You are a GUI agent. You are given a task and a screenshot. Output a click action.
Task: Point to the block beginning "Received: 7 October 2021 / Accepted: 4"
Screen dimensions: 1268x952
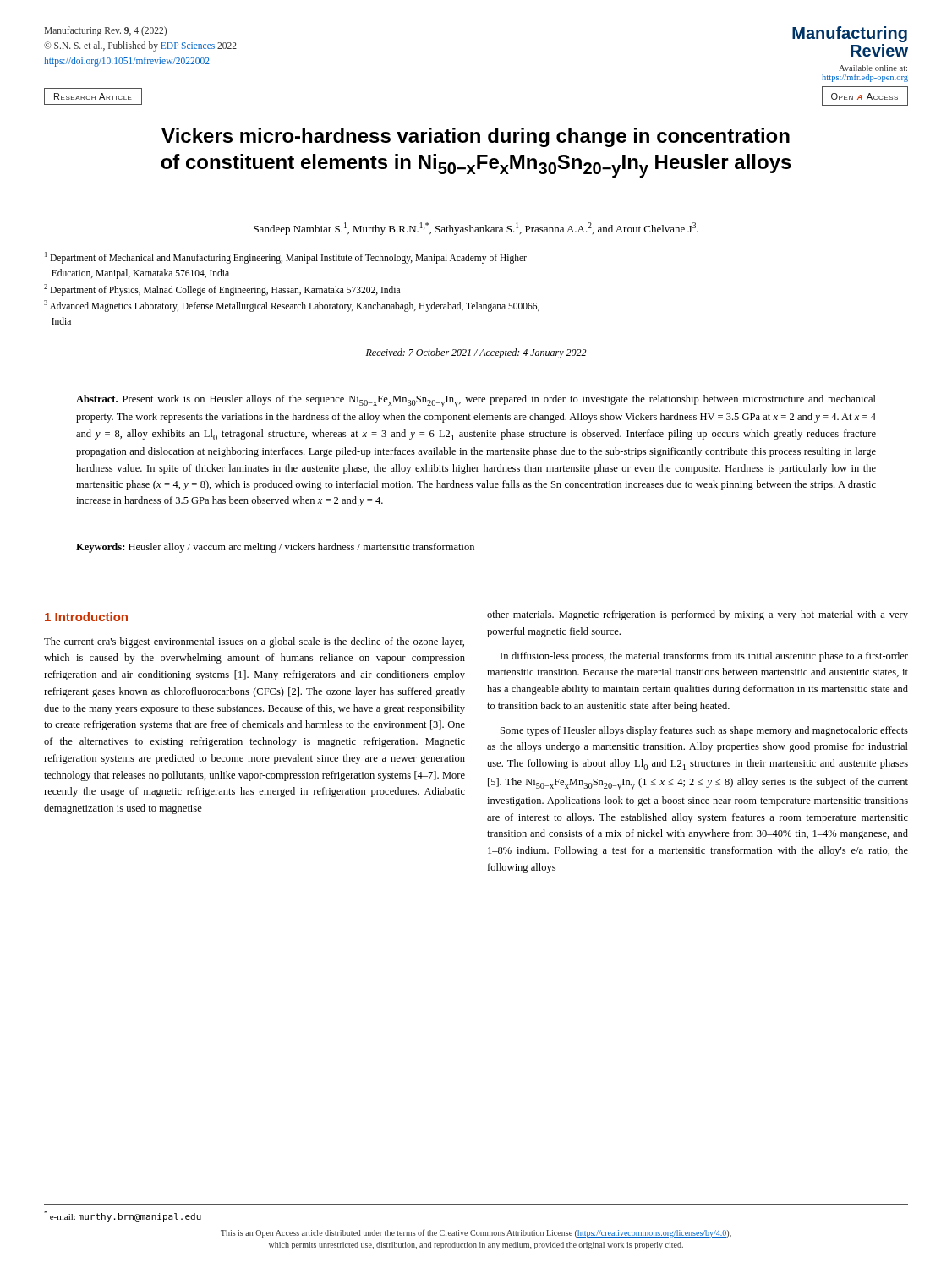tap(476, 353)
